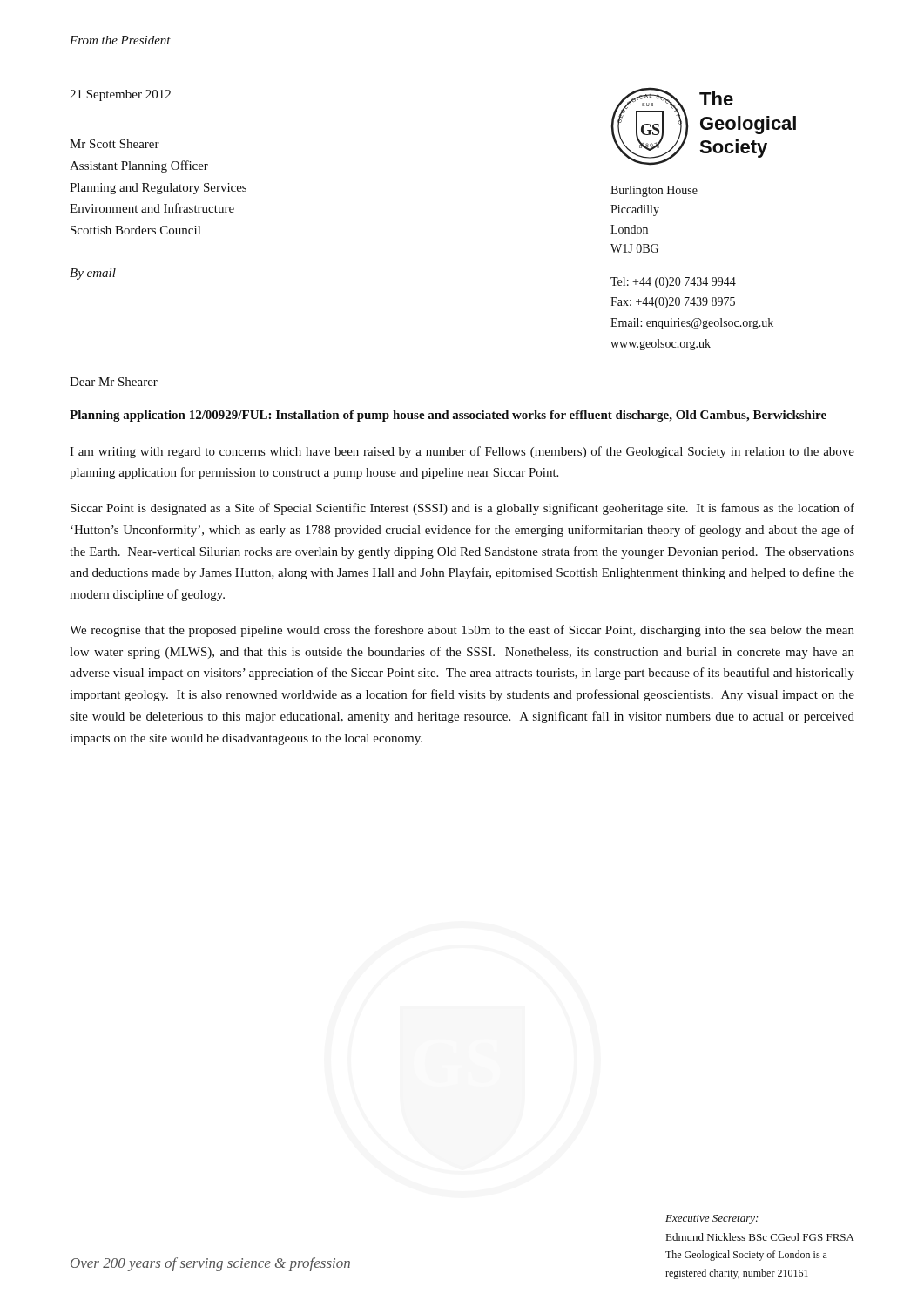
Task: Locate the text containing "By email"
Action: pos(93,273)
